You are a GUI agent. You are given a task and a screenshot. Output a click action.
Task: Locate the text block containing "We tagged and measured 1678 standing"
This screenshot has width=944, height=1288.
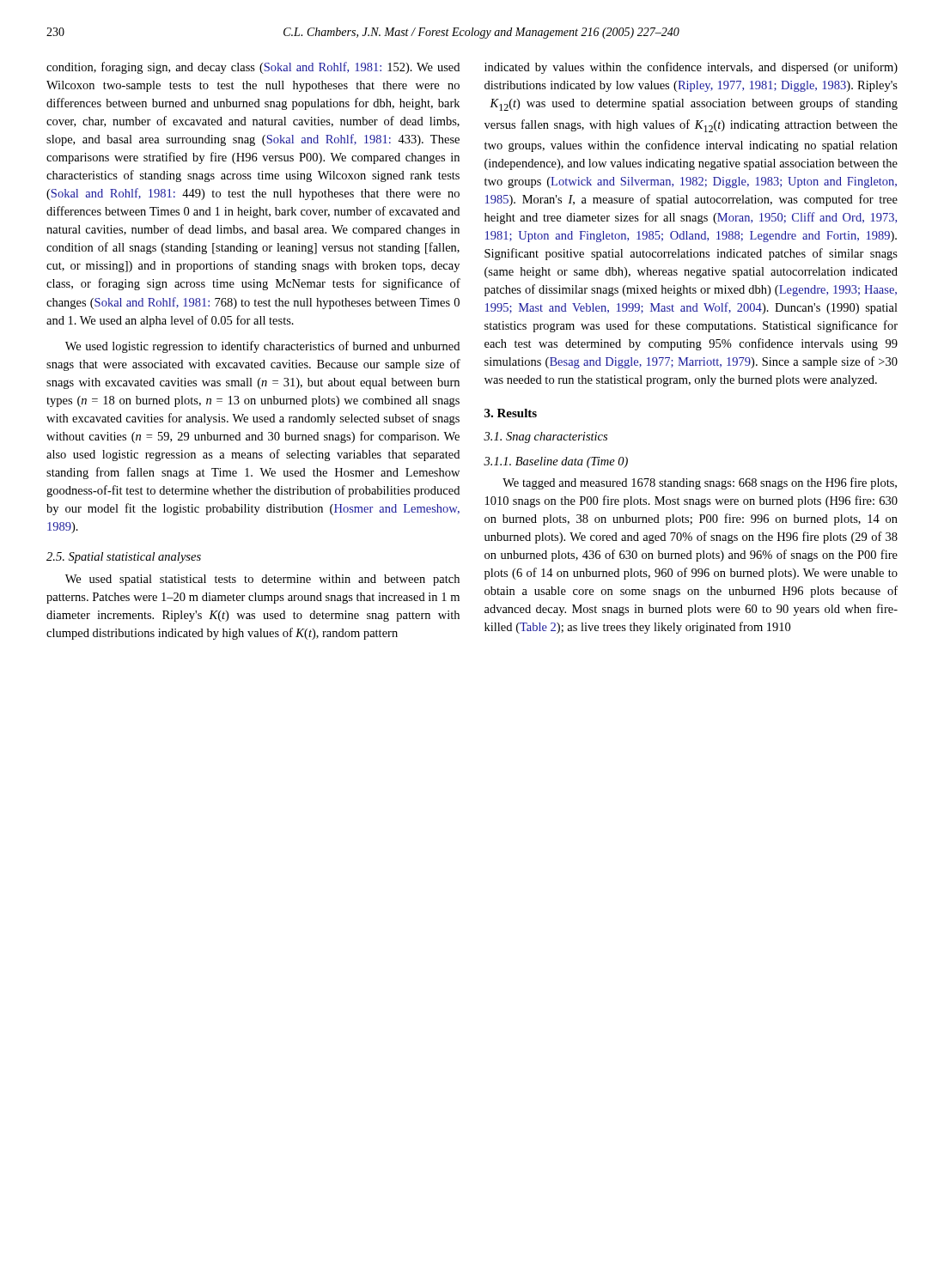[691, 555]
